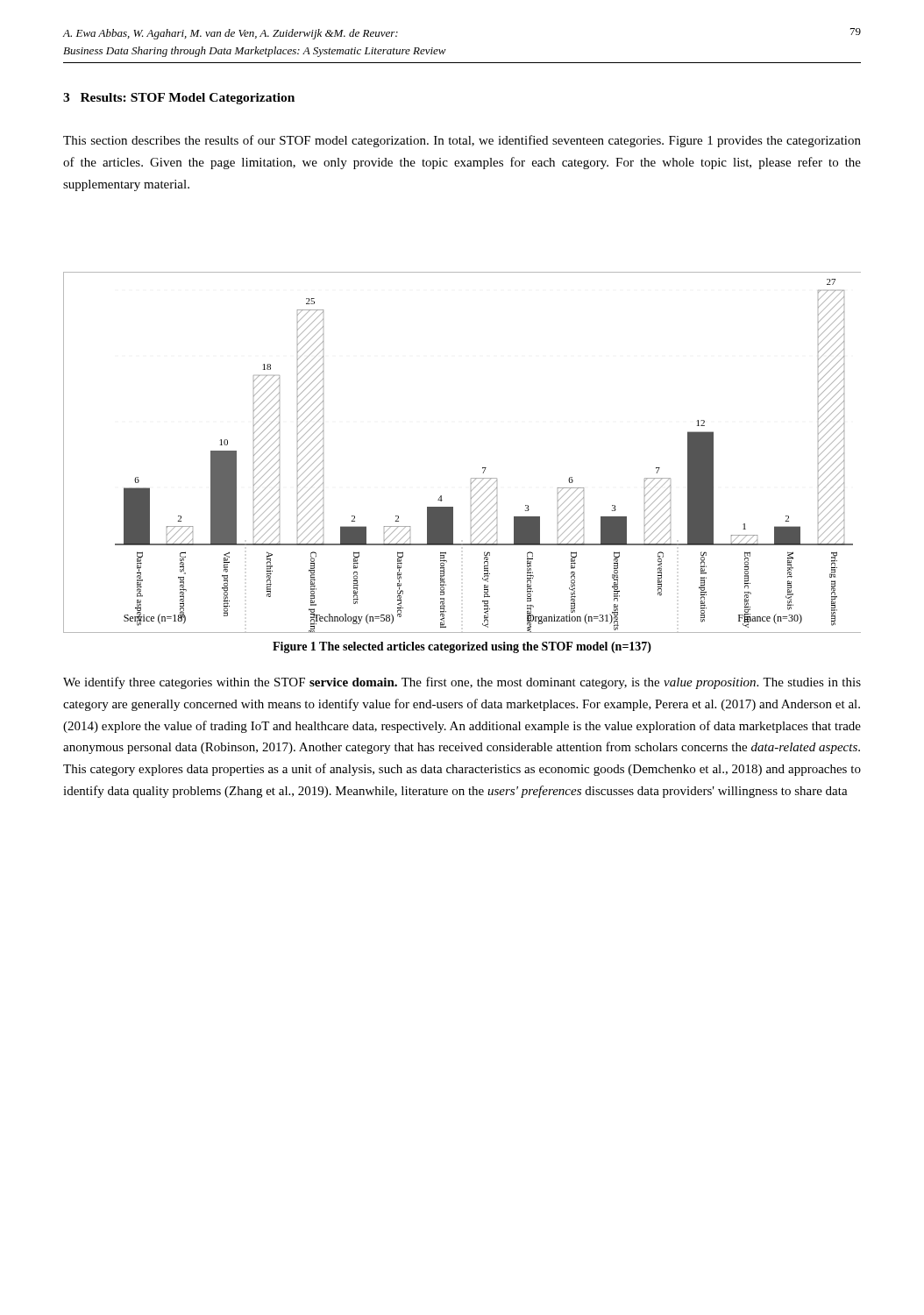This screenshot has width=924, height=1315.
Task: Find the bar chart
Action: (x=462, y=452)
